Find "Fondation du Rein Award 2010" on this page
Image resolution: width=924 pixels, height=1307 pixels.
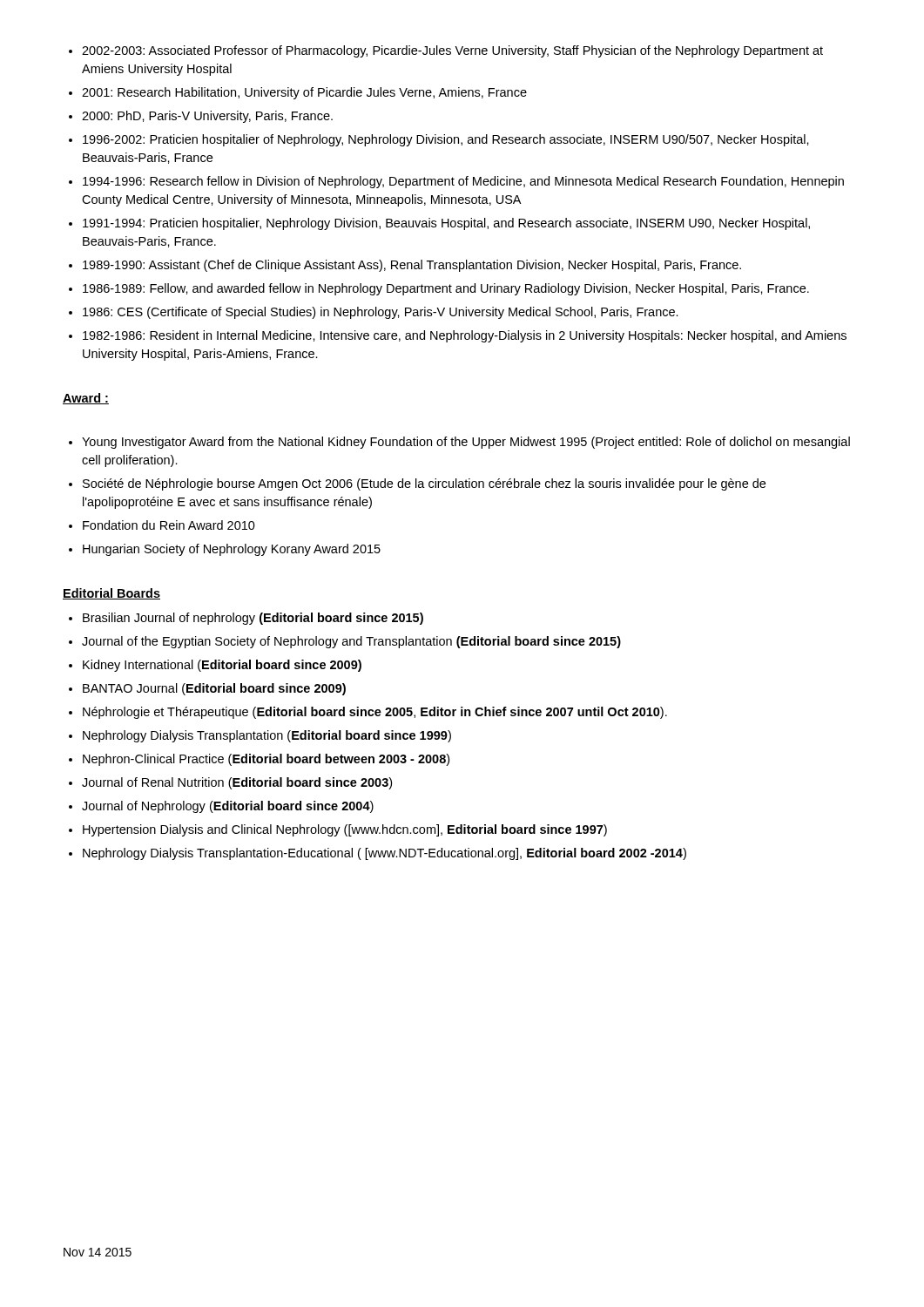pos(169,525)
